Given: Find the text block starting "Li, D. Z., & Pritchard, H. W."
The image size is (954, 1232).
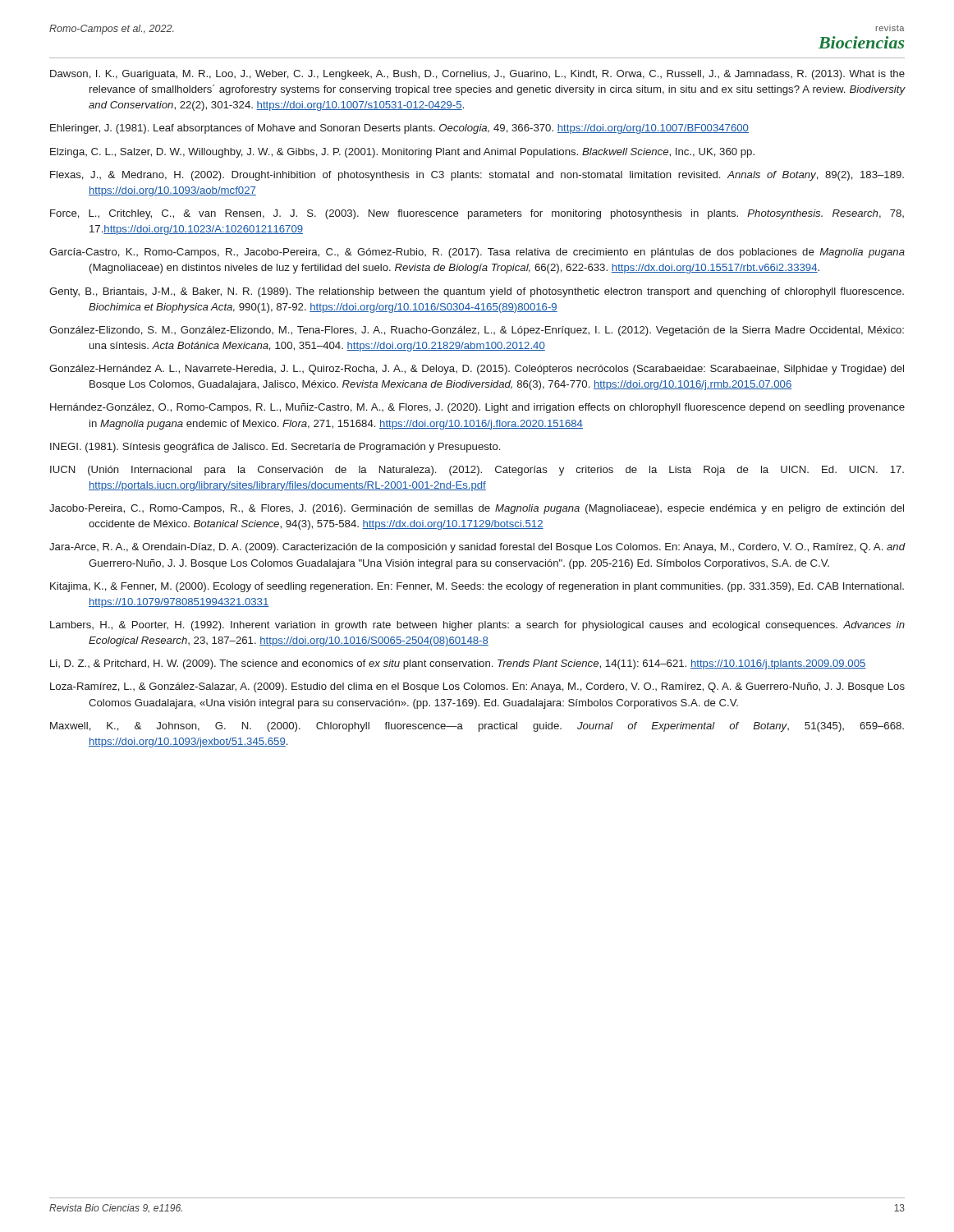Looking at the screenshot, I should click(457, 663).
